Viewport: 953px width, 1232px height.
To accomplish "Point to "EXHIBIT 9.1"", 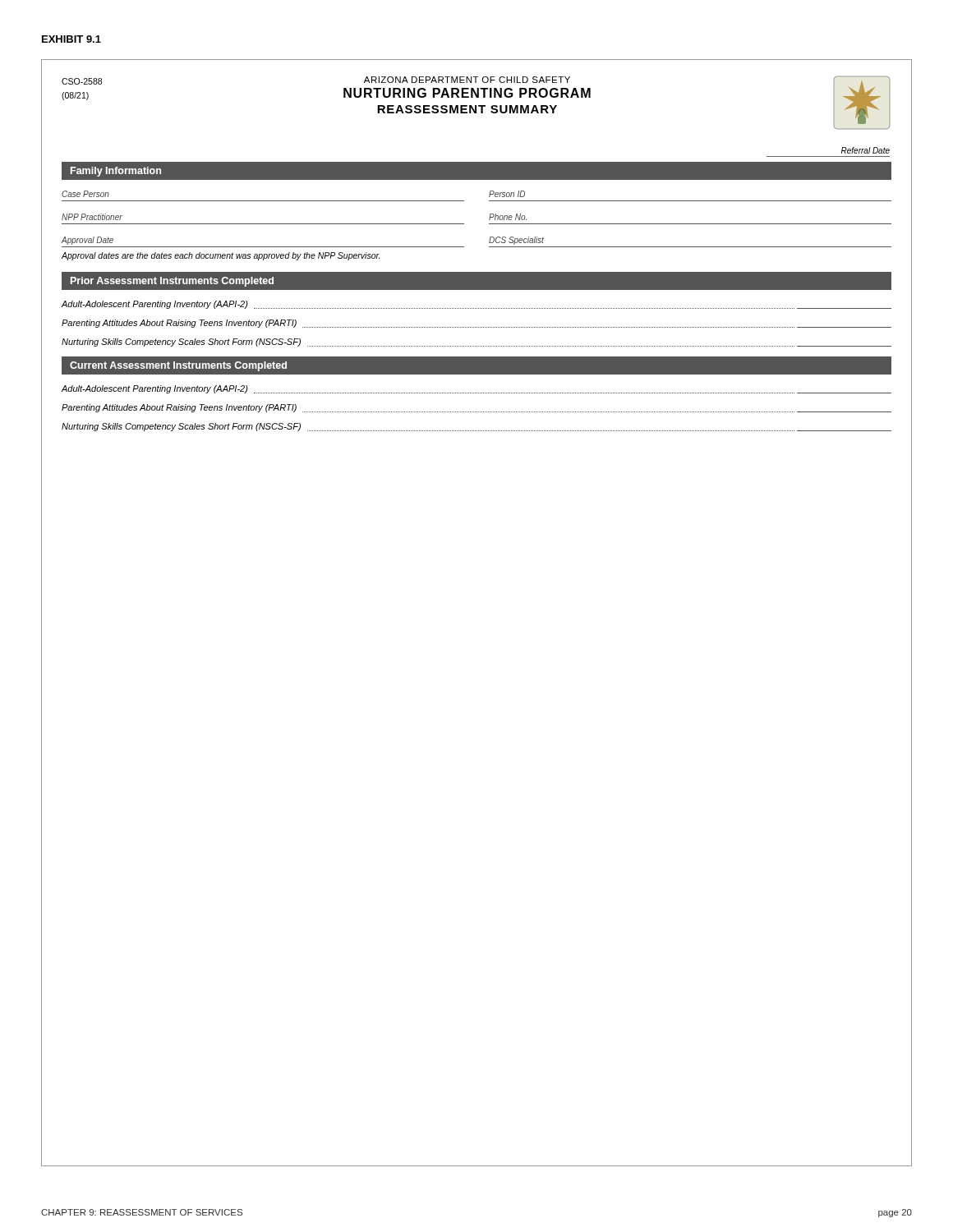I will (71, 39).
